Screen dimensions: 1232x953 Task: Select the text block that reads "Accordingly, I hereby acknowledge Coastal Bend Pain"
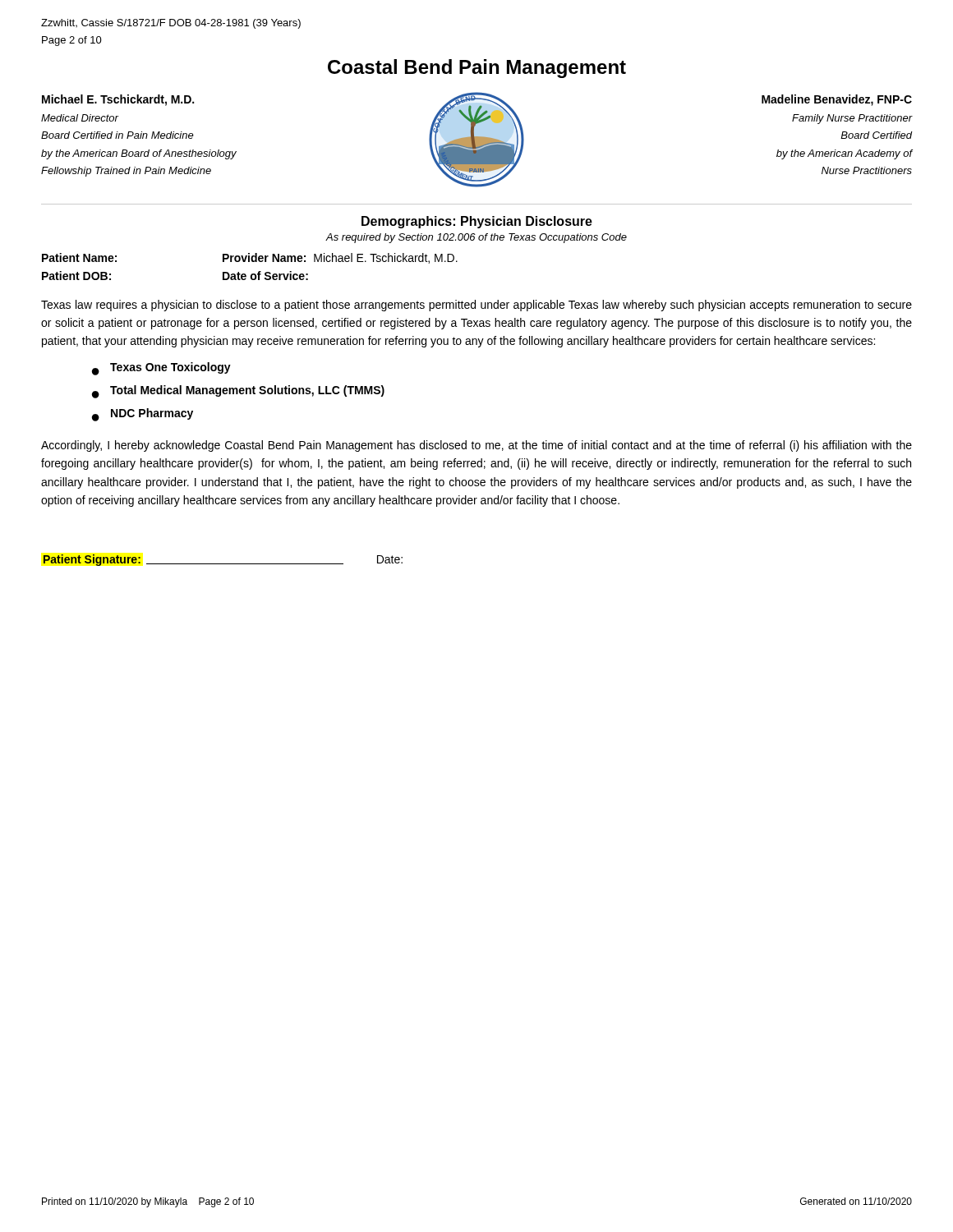pyautogui.click(x=476, y=473)
